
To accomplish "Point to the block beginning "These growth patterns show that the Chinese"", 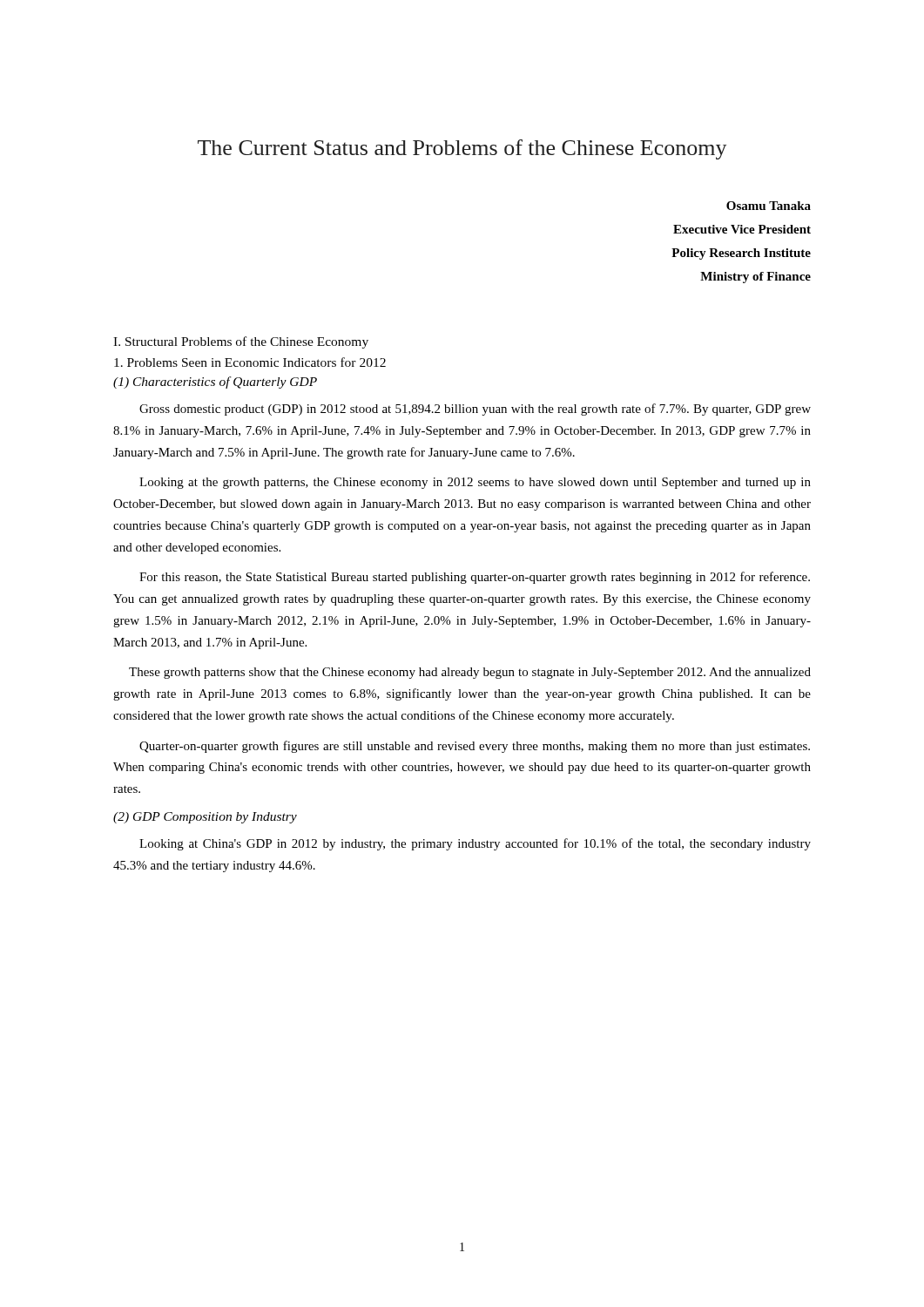I will coord(462,694).
